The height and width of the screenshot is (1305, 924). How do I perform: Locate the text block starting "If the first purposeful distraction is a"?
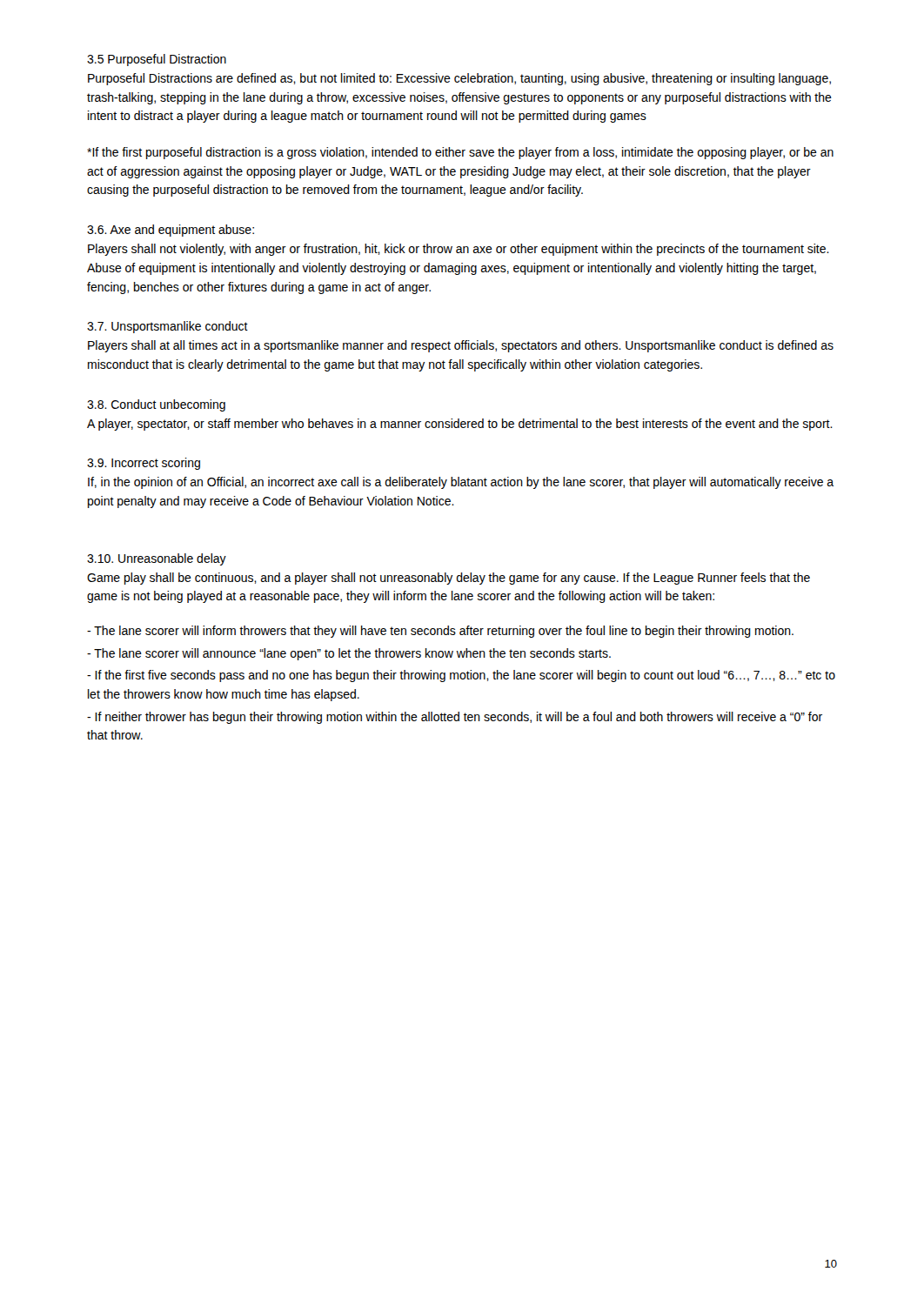click(x=460, y=171)
